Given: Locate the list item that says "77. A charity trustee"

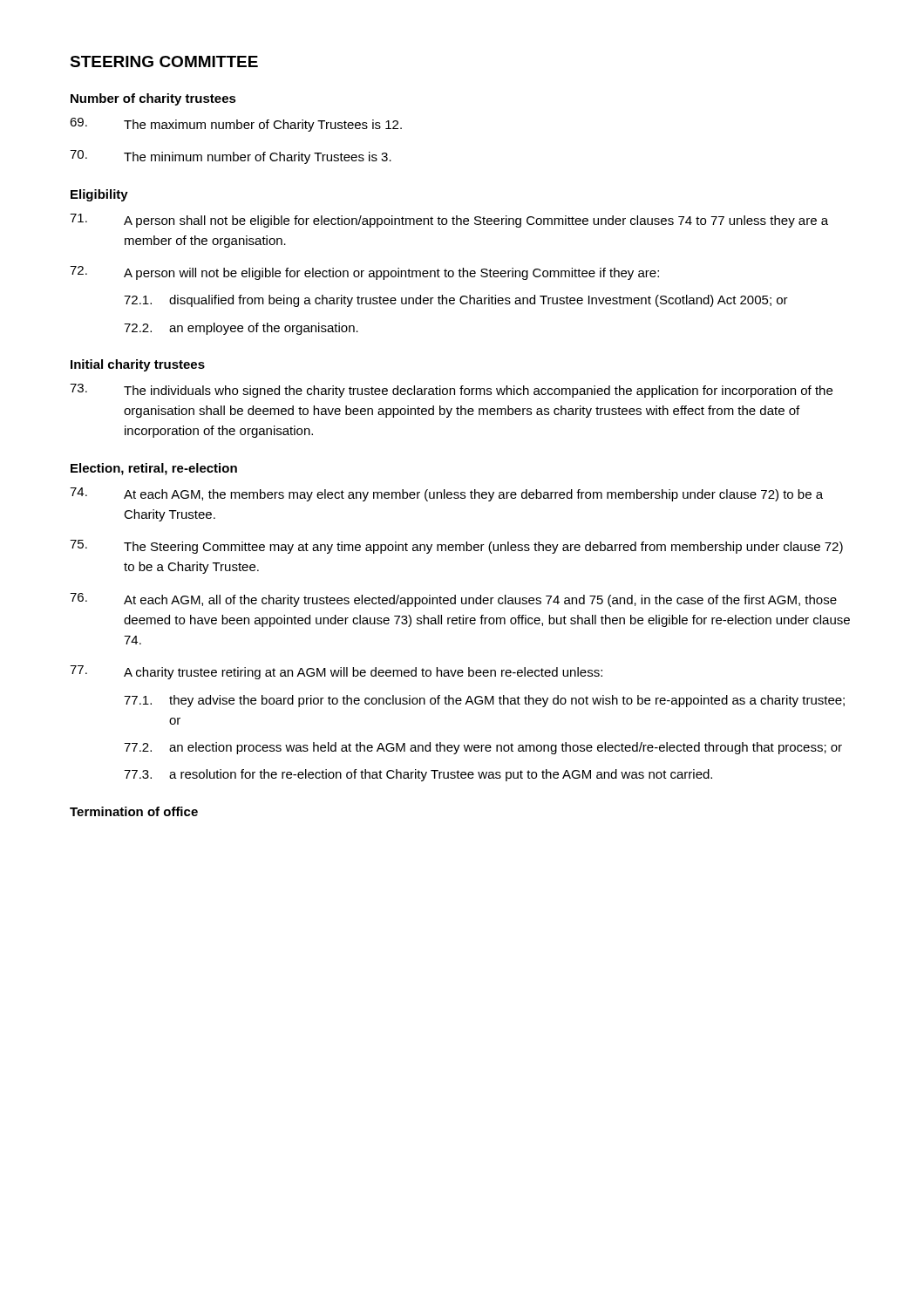Looking at the screenshot, I should click(336, 672).
